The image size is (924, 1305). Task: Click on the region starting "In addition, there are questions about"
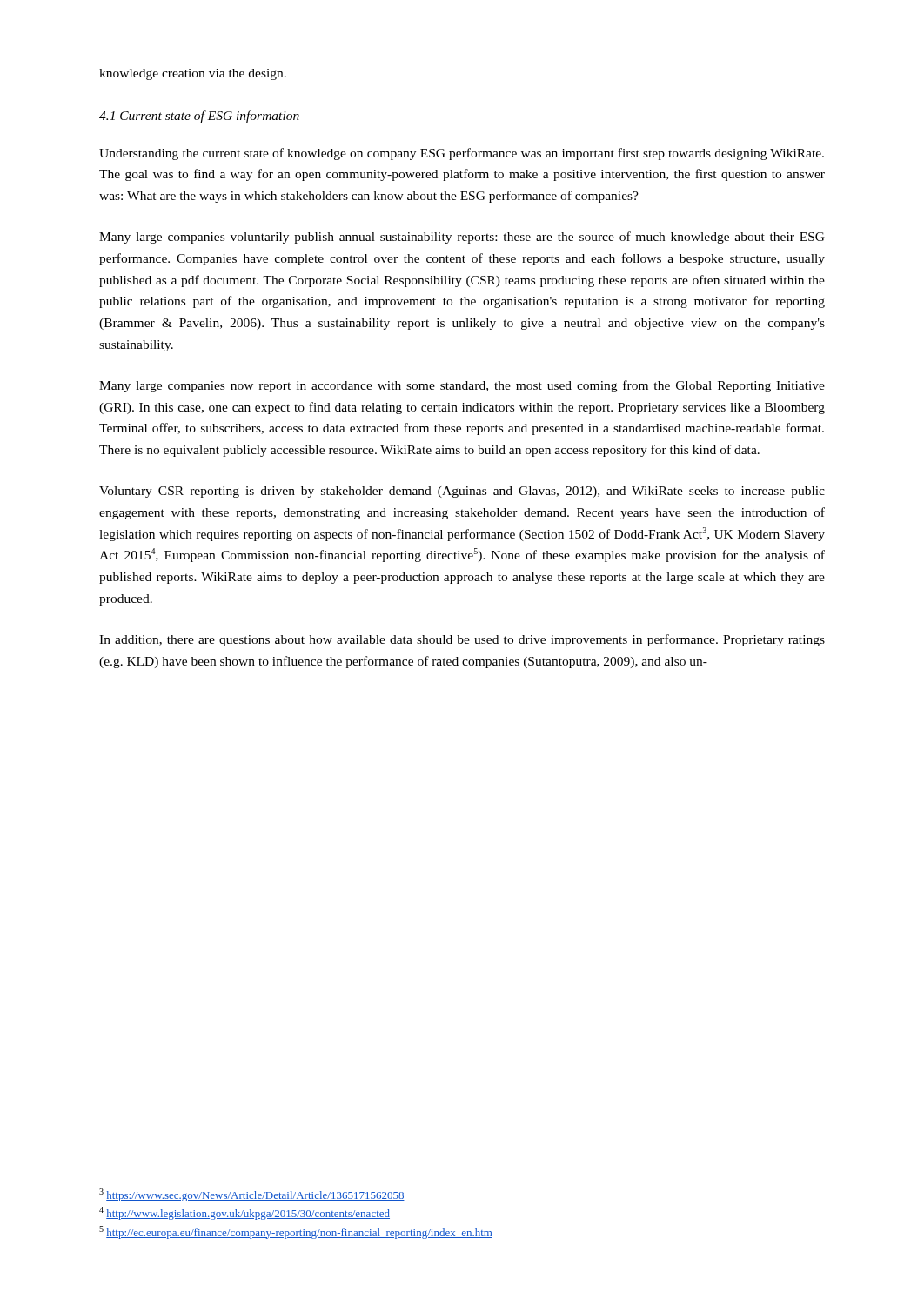[x=462, y=650]
